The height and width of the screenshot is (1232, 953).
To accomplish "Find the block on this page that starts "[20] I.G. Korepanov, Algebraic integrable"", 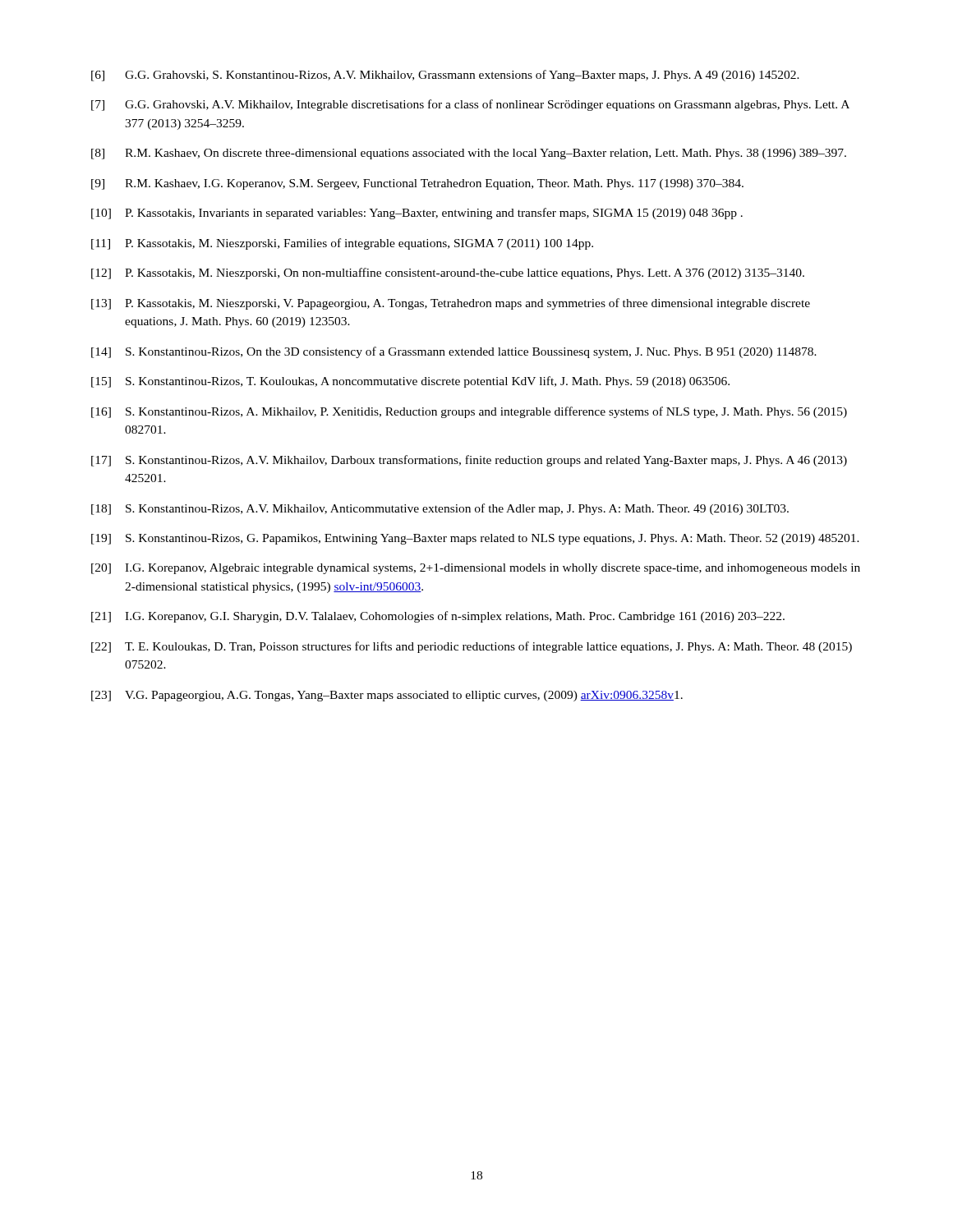I will [x=476, y=577].
